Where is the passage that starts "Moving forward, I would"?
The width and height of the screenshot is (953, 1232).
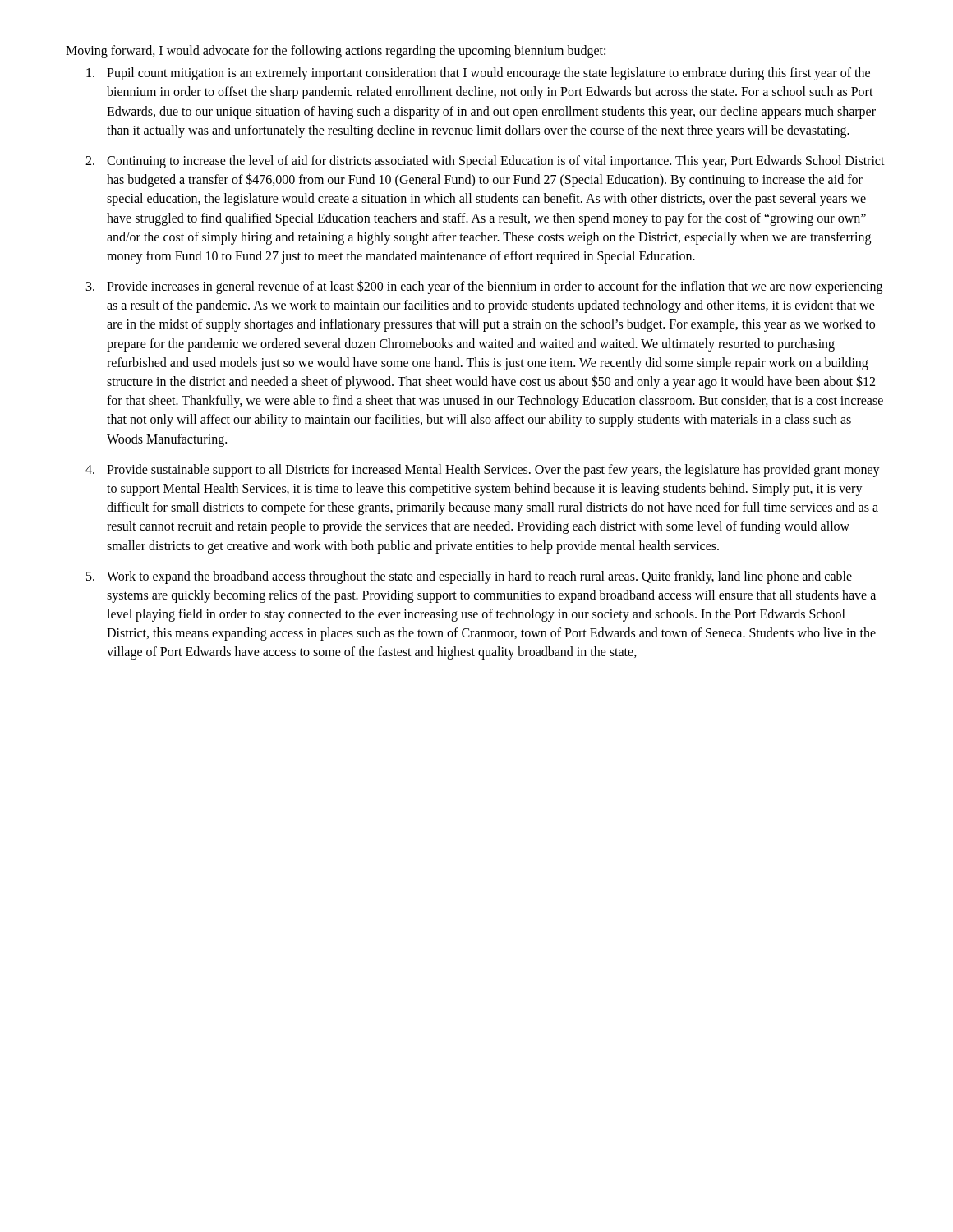[x=336, y=51]
